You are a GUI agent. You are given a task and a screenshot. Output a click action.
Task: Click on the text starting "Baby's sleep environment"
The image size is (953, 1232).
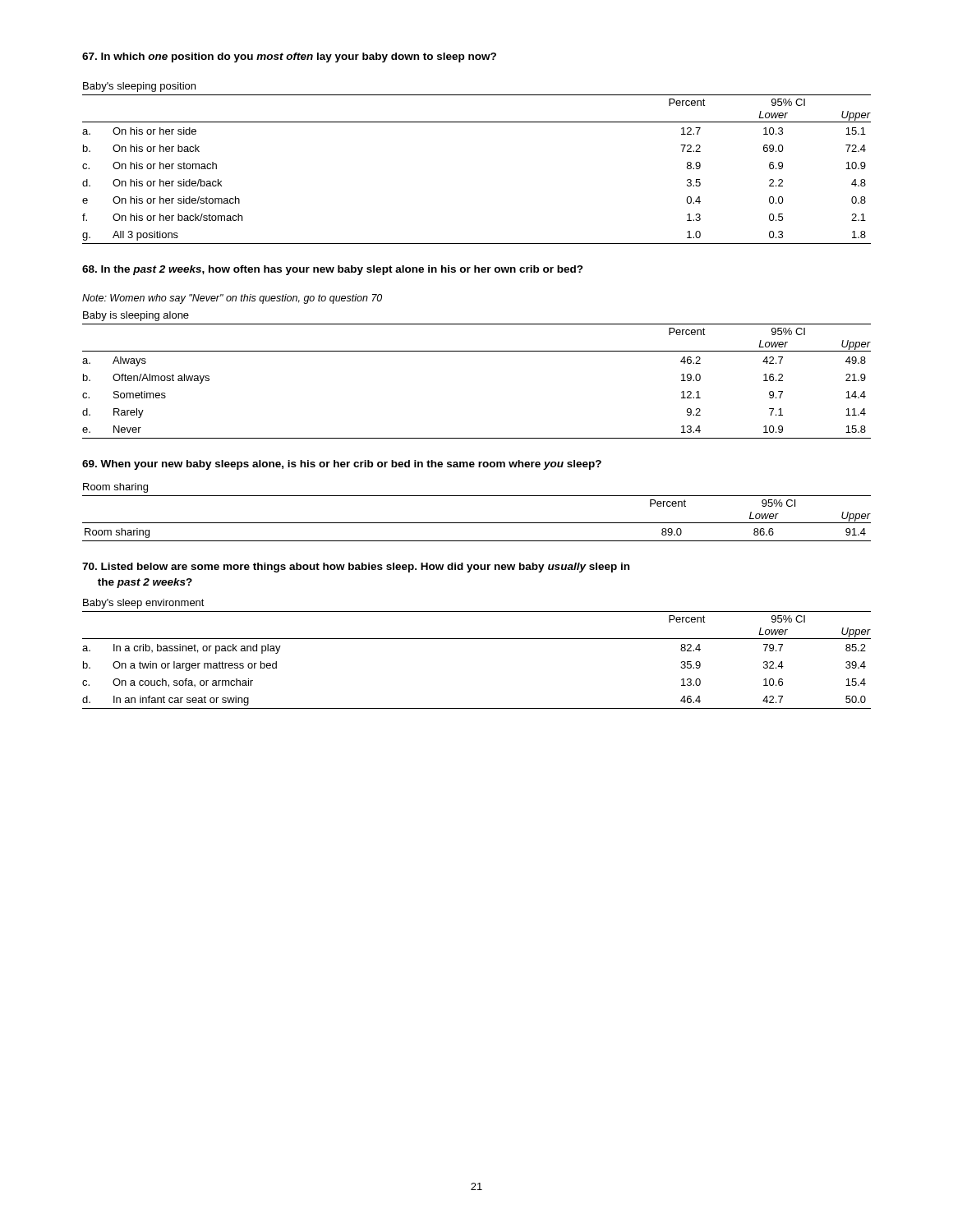[143, 603]
